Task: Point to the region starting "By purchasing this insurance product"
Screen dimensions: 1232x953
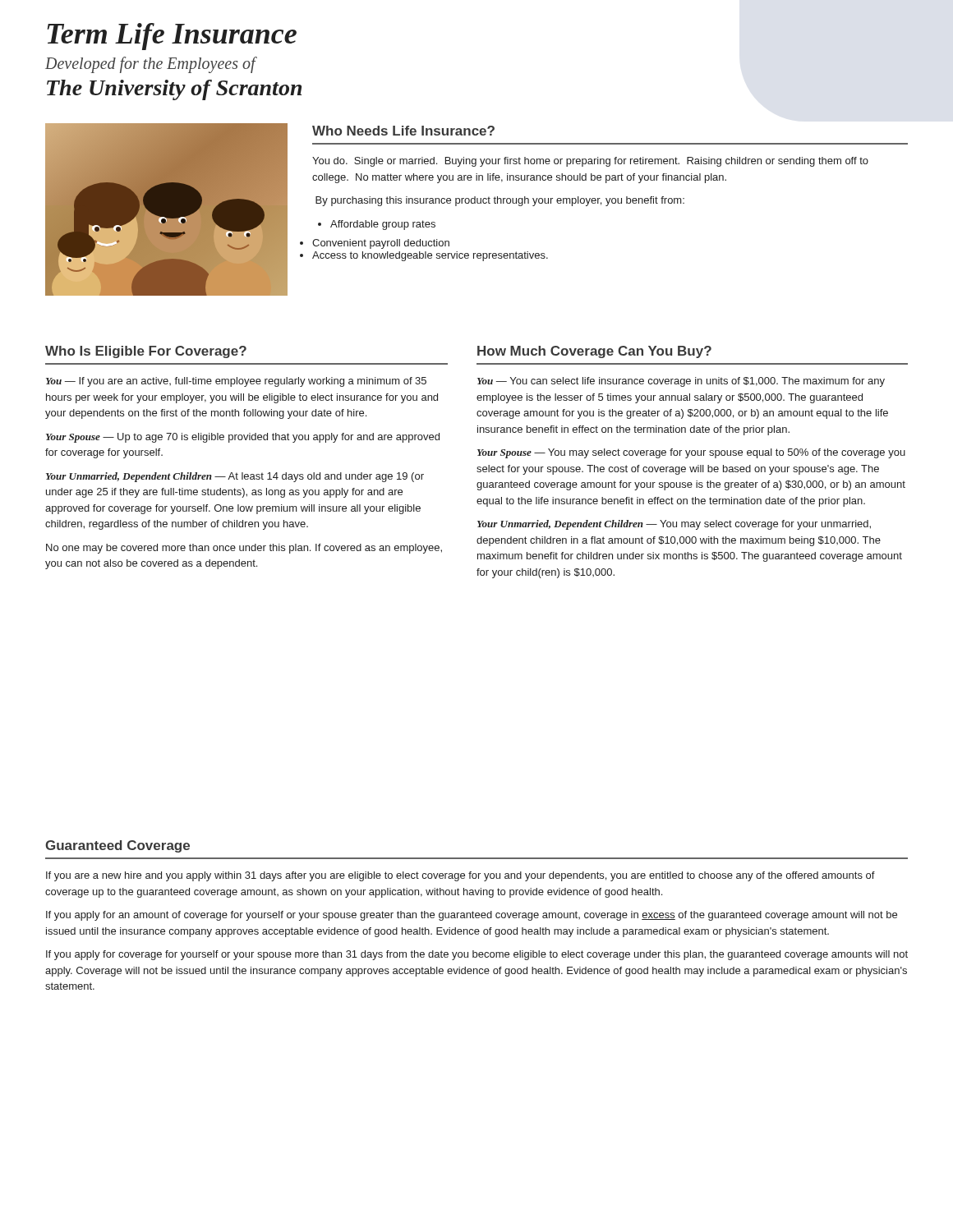Action: coord(610,200)
